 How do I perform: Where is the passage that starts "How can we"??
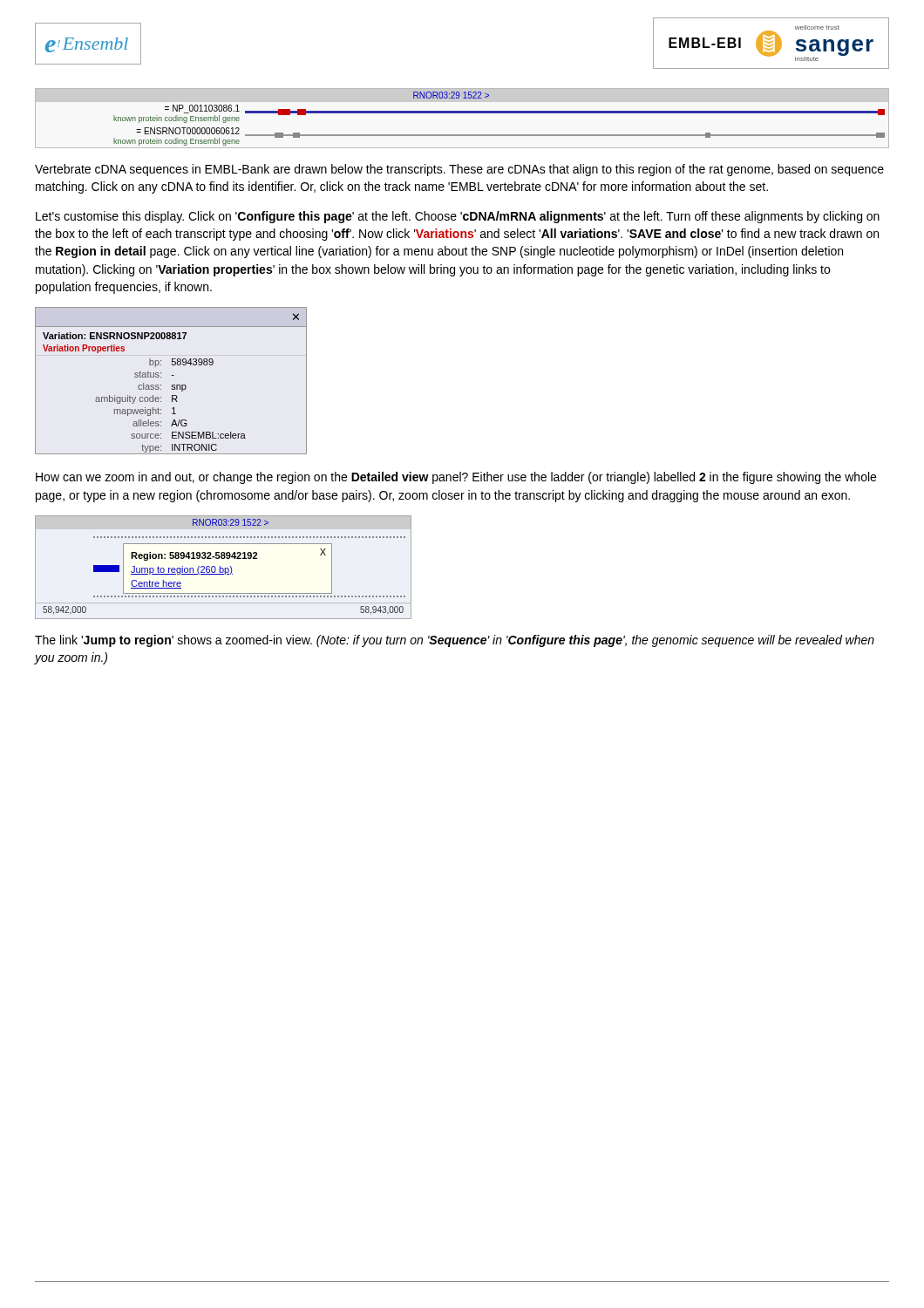(456, 486)
